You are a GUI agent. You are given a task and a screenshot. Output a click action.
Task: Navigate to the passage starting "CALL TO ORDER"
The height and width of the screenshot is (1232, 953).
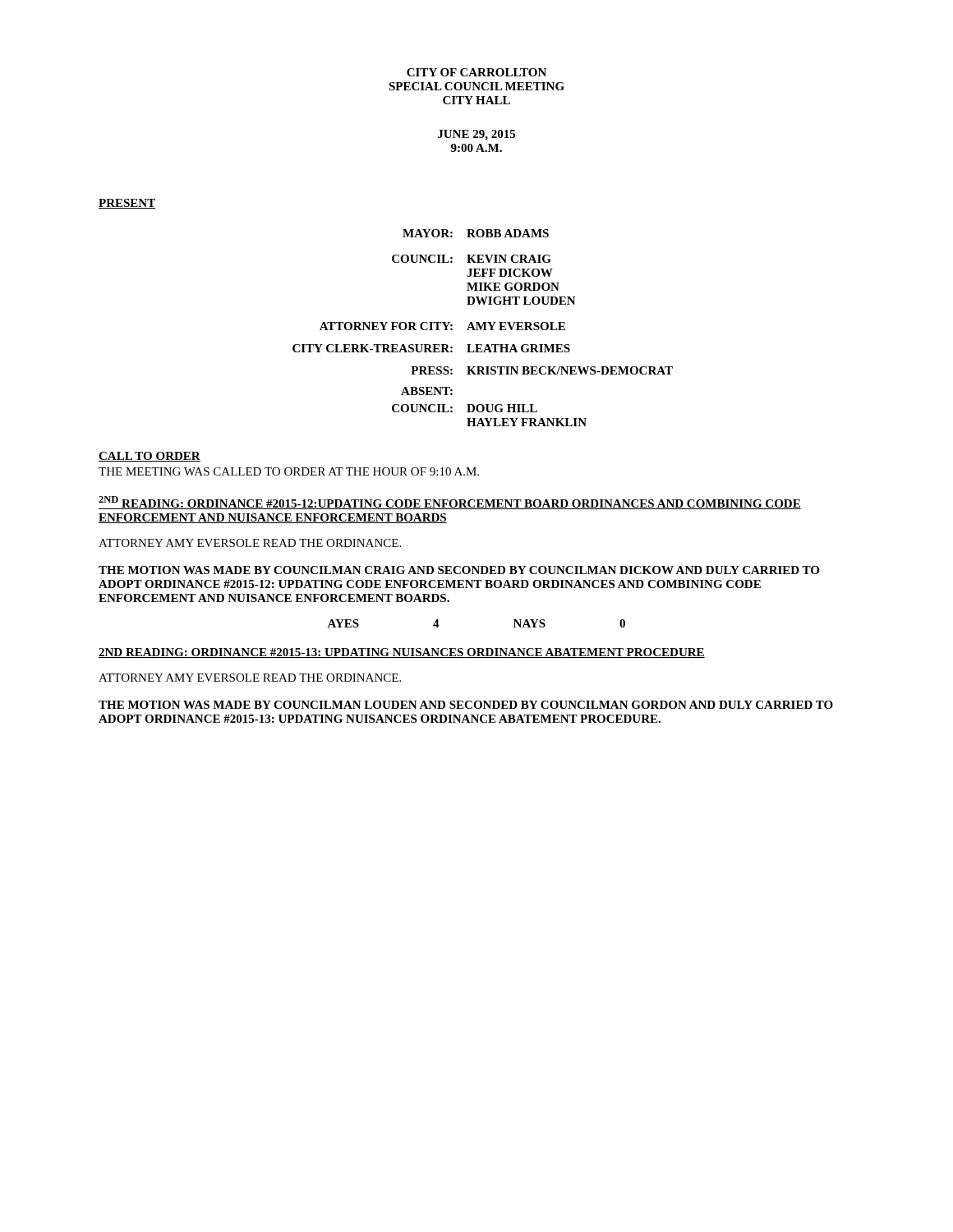149,456
